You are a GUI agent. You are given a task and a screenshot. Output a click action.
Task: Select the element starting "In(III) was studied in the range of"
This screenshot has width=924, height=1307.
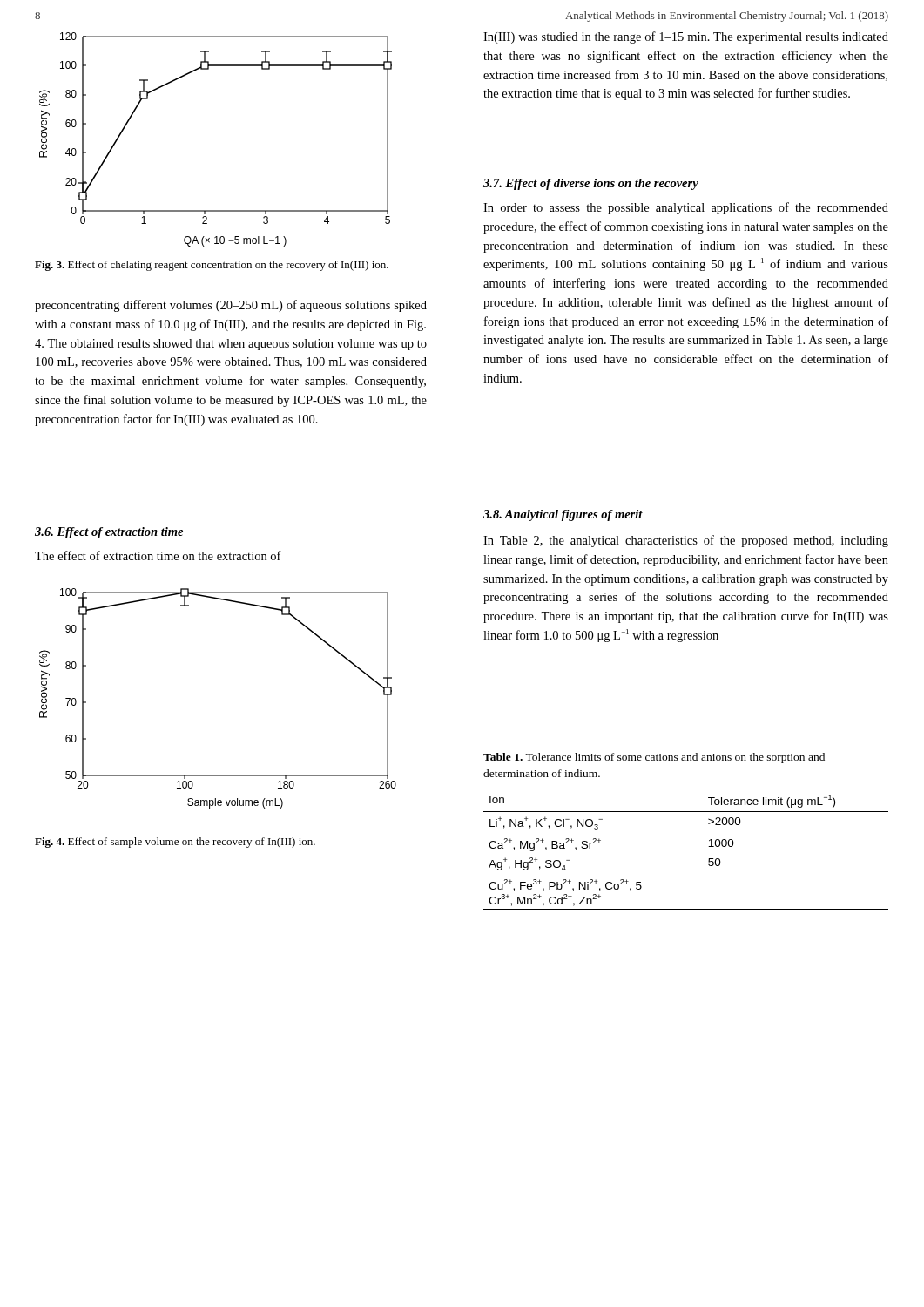point(686,66)
